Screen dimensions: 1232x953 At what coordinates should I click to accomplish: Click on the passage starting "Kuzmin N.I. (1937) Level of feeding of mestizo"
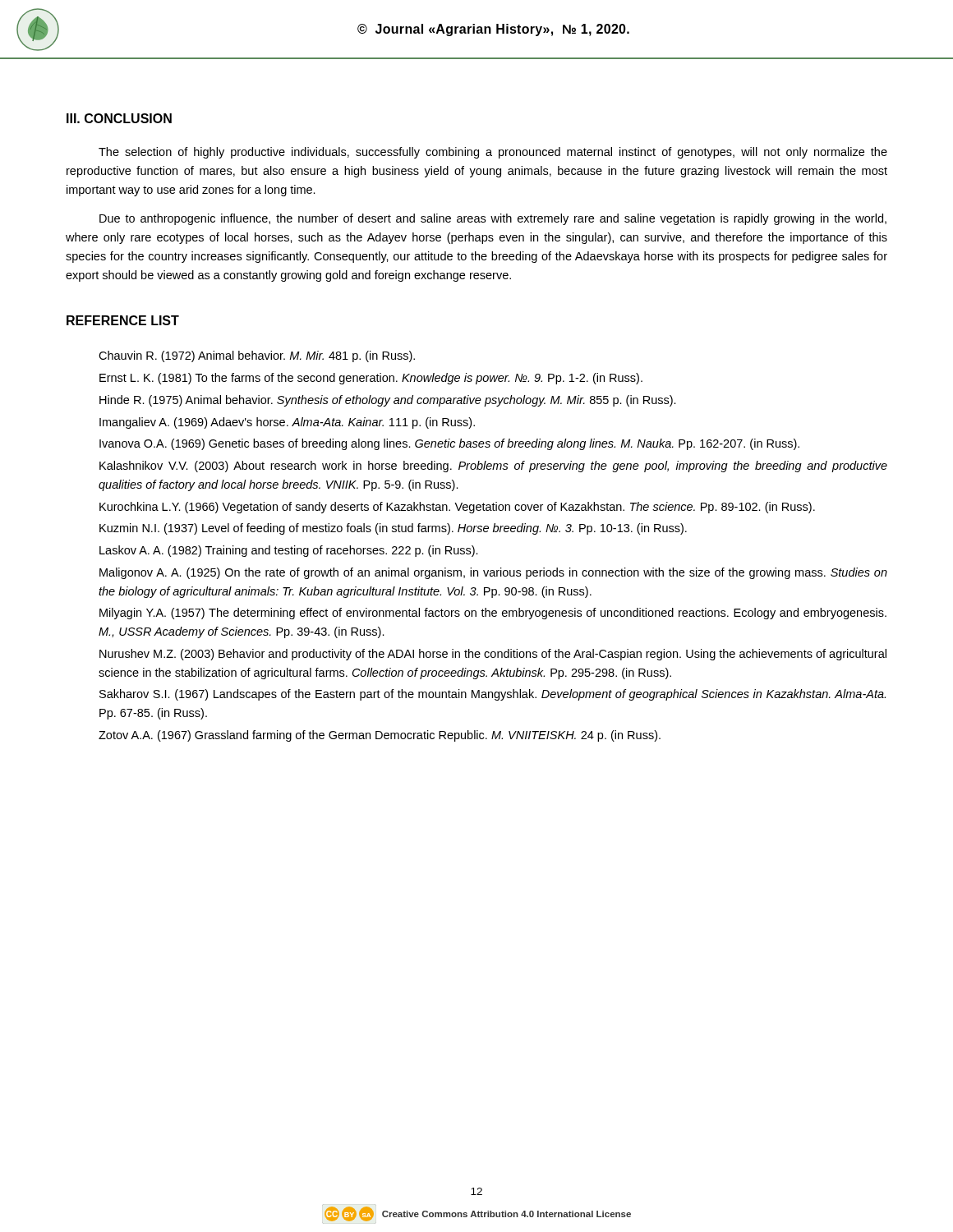click(x=393, y=528)
